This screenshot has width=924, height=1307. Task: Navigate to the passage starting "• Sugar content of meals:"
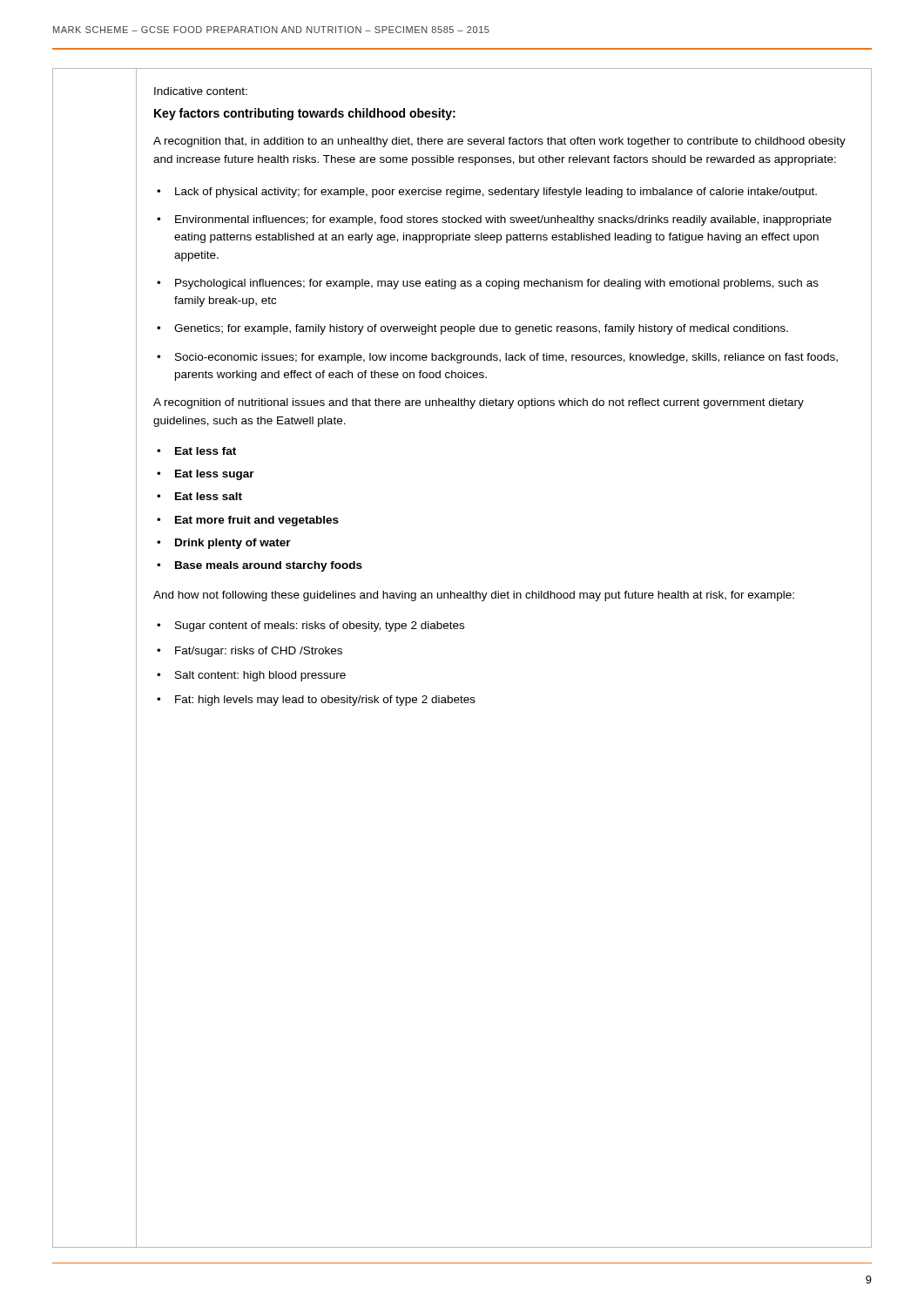311,626
